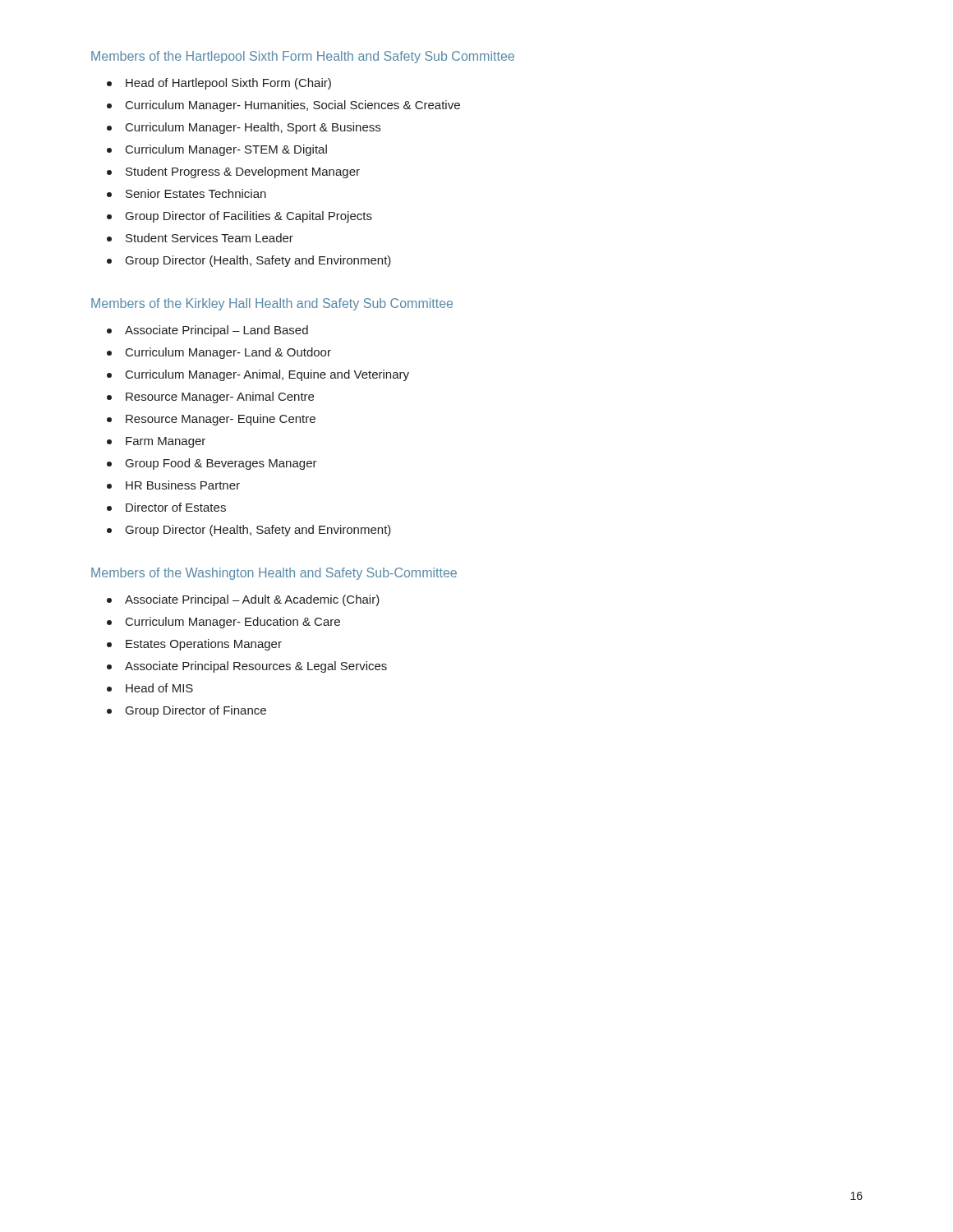Navigate to the region starting "Curriculum Manager- STEM & Digital"
The width and height of the screenshot is (953, 1232).
click(226, 149)
